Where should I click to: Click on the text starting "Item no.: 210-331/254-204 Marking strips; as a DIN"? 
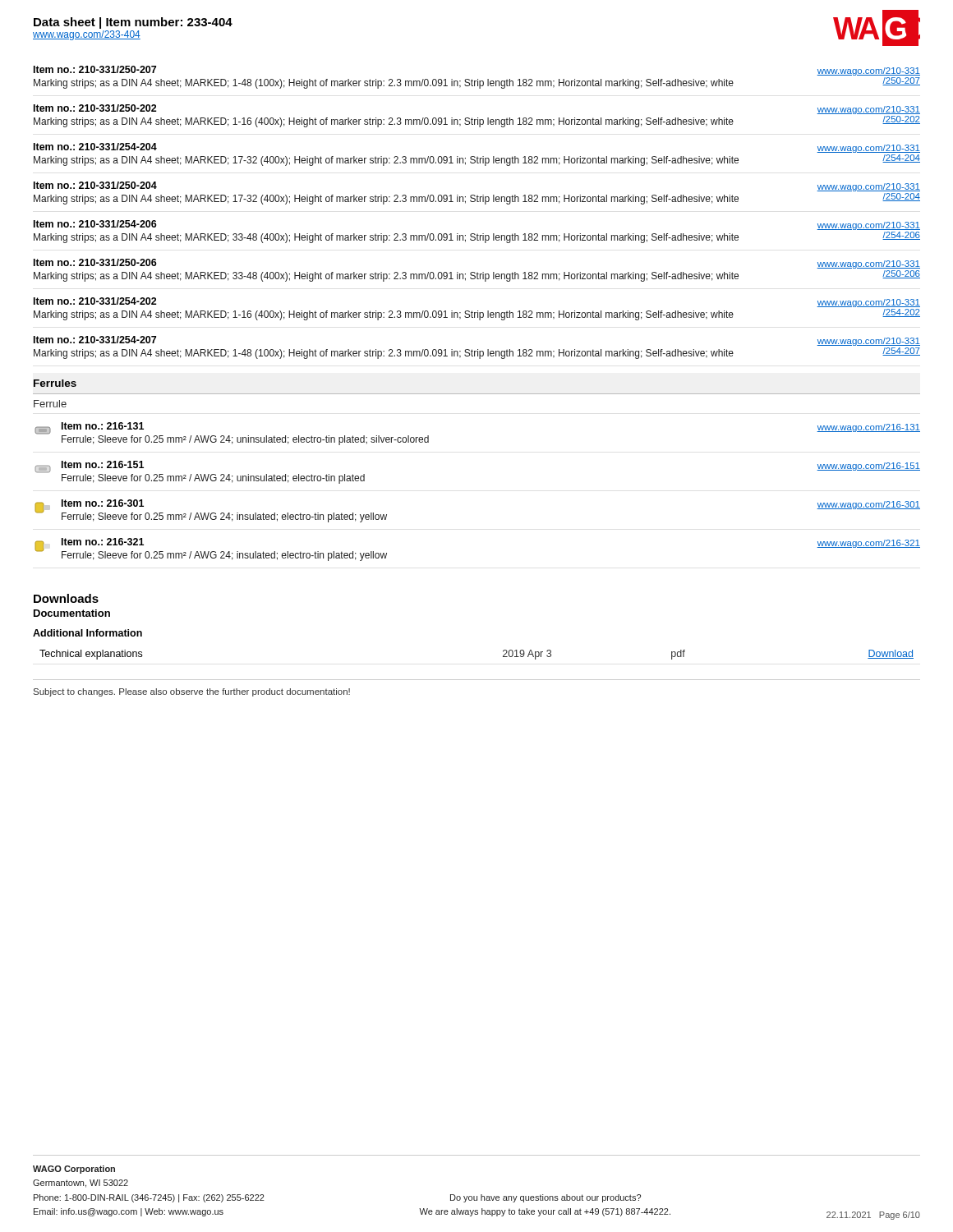pyautogui.click(x=476, y=154)
